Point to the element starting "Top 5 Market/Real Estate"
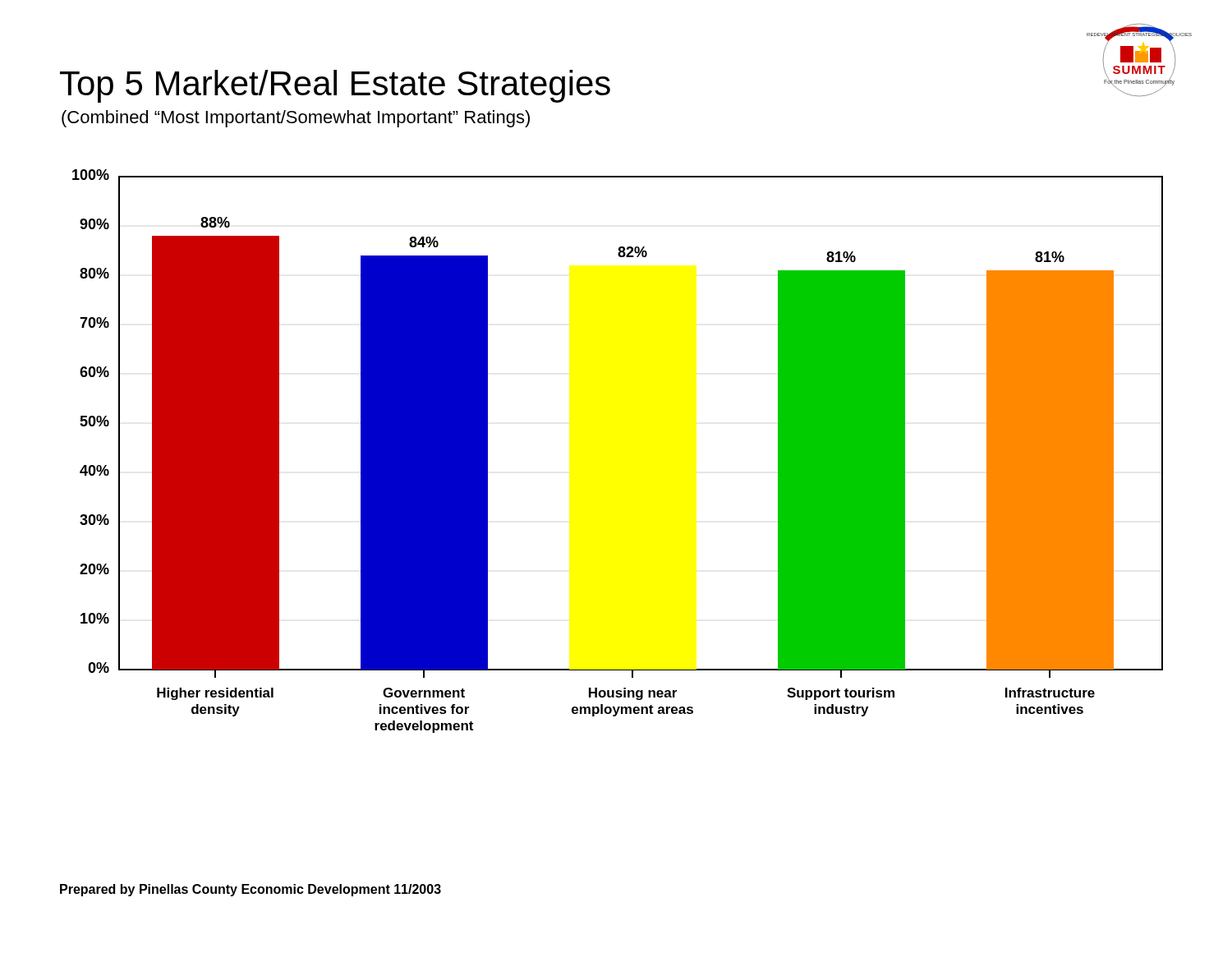The image size is (1232, 953). (335, 83)
